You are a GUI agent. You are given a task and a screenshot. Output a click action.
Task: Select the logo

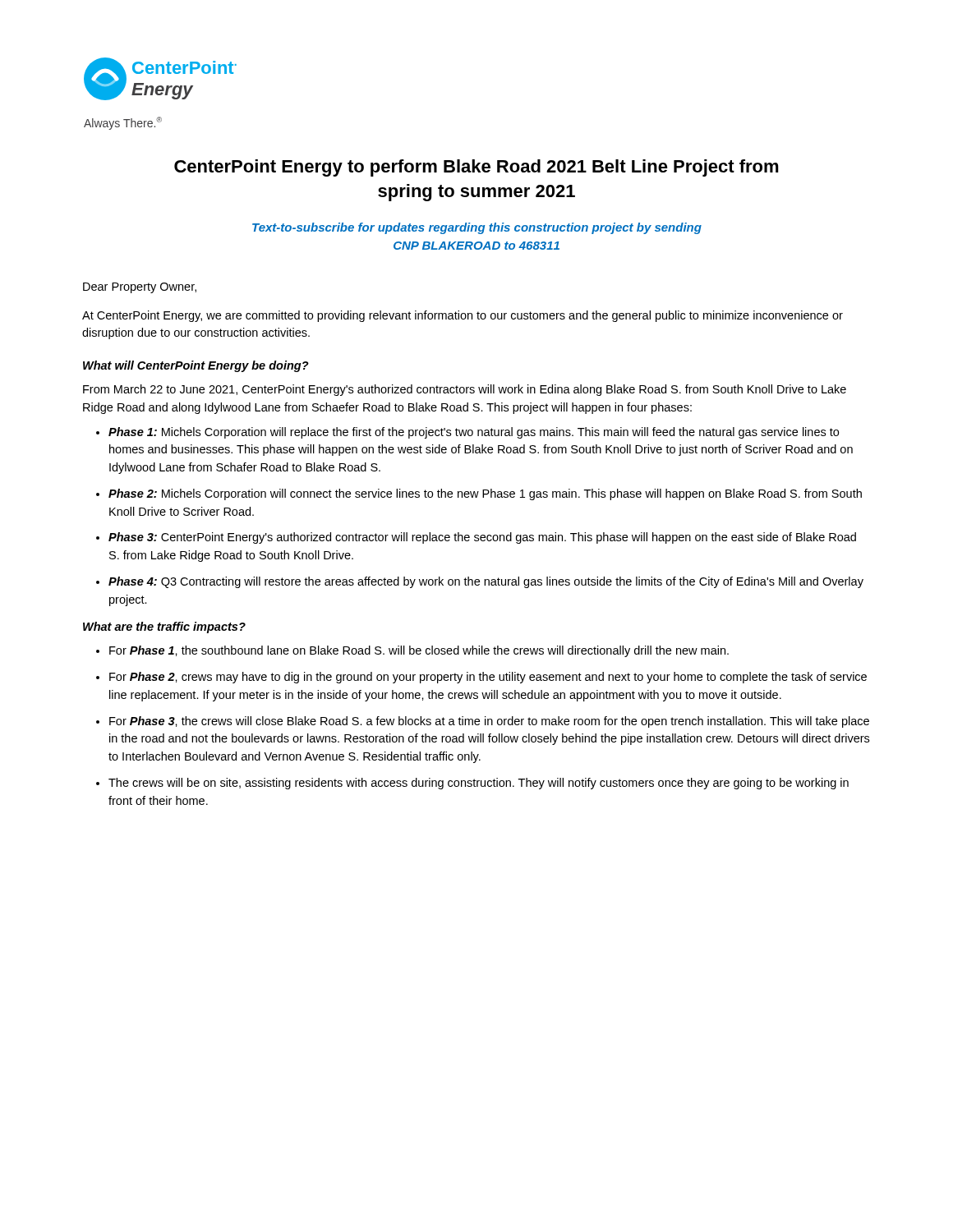click(476, 90)
